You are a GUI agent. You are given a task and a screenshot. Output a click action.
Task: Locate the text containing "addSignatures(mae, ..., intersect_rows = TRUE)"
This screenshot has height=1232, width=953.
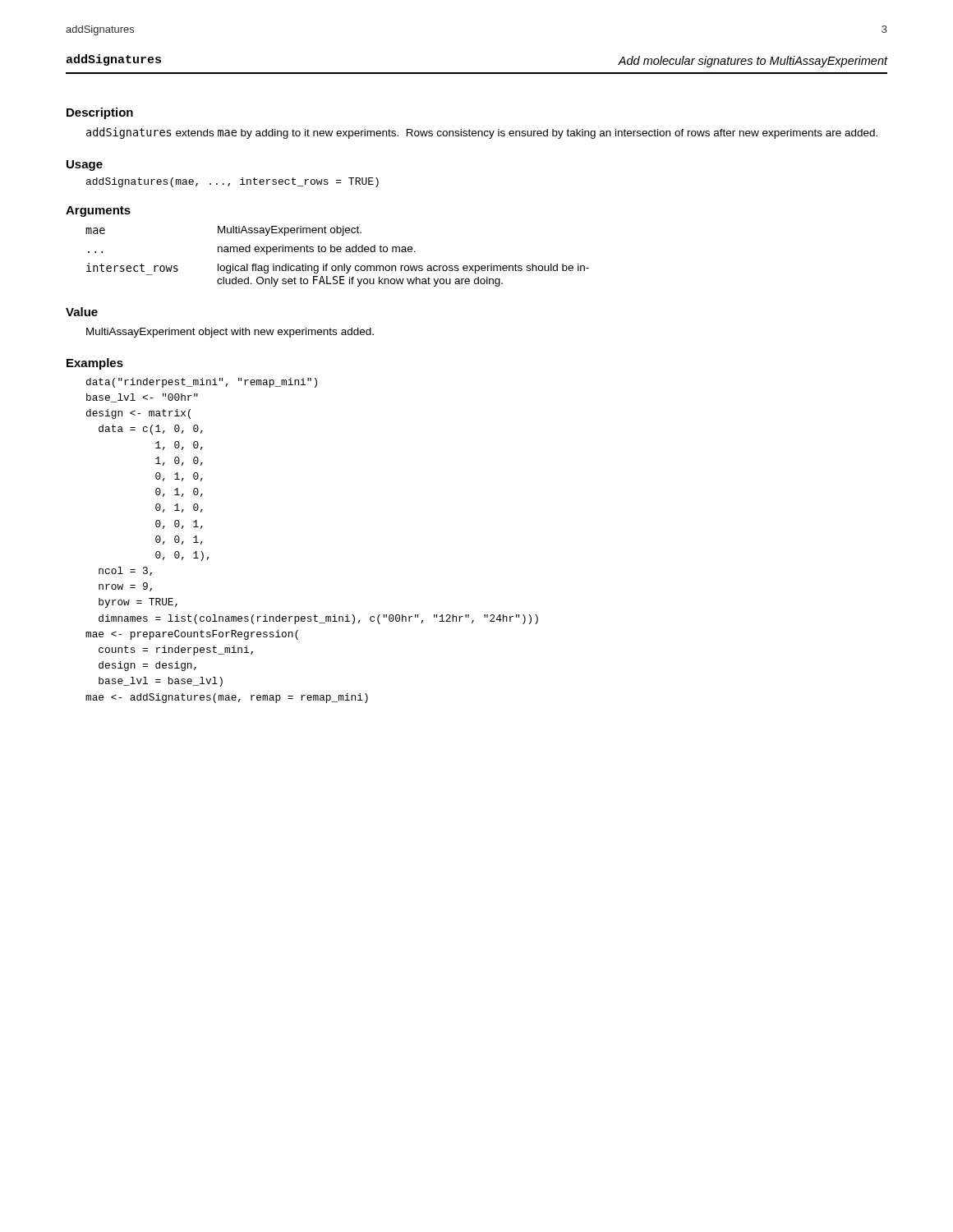click(x=232, y=182)
